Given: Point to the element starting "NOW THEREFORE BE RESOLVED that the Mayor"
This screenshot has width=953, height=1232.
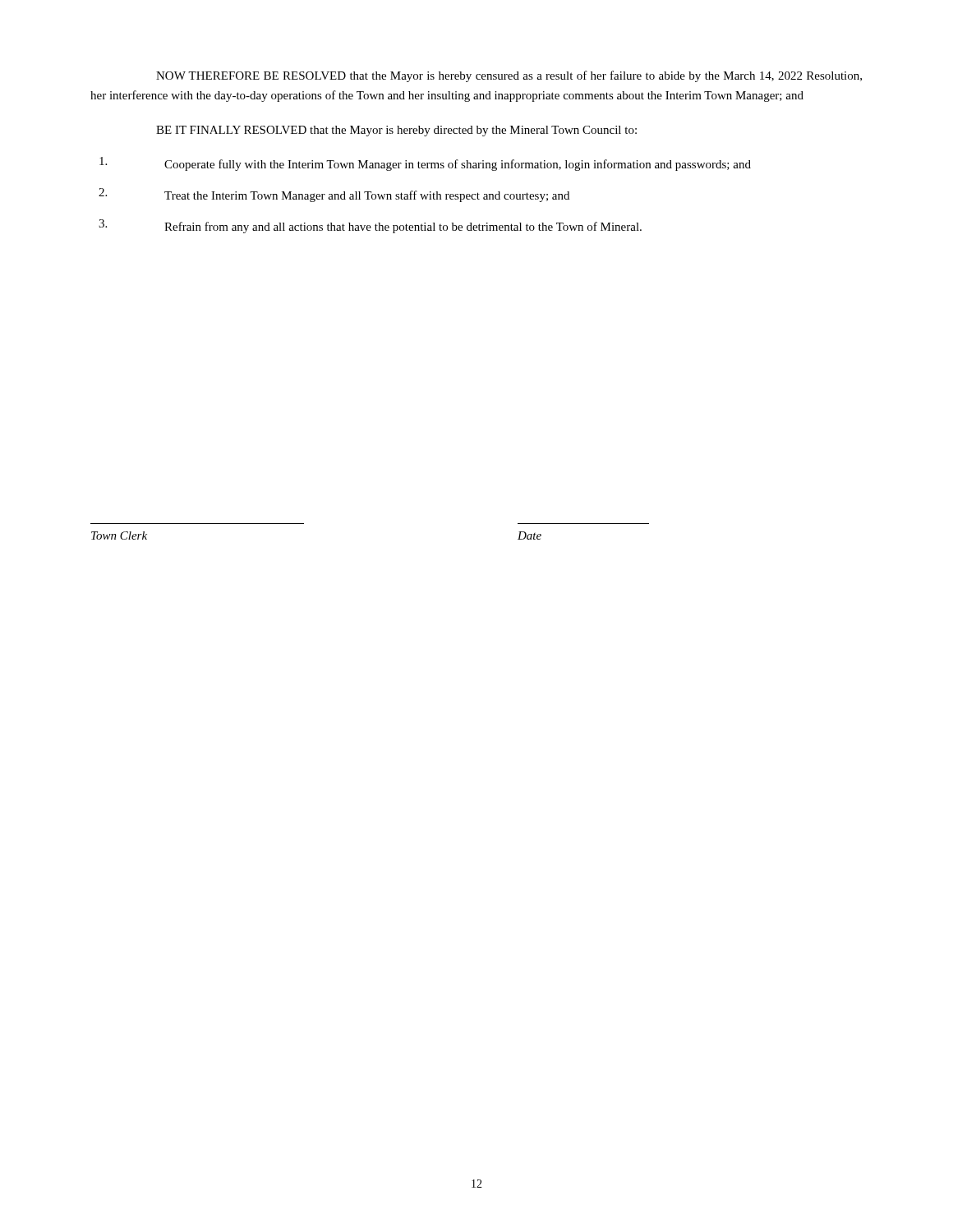Looking at the screenshot, I should point(476,85).
